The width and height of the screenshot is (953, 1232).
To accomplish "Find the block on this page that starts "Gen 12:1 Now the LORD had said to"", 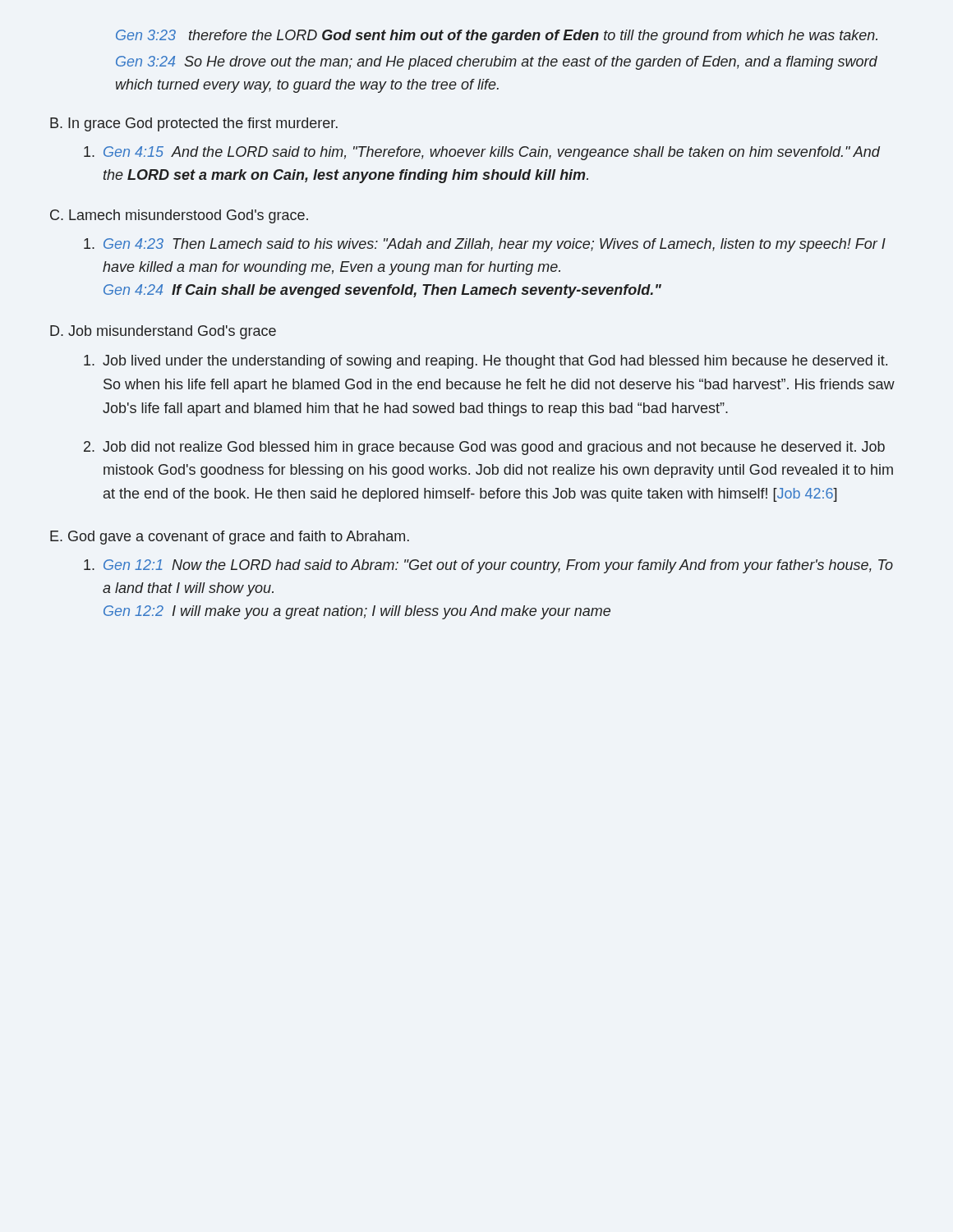I will point(488,566).
